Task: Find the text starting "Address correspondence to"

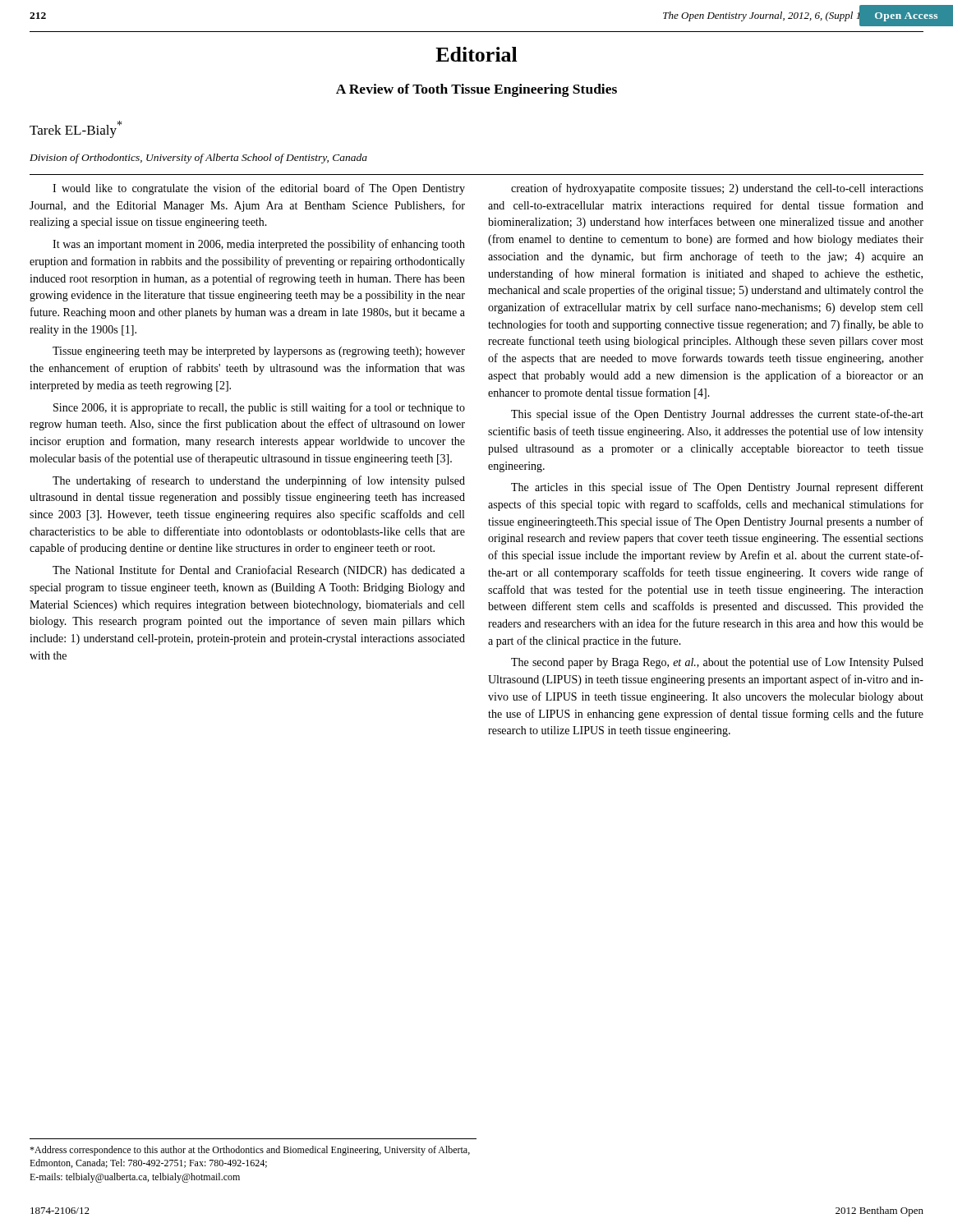Action: pos(250,1163)
